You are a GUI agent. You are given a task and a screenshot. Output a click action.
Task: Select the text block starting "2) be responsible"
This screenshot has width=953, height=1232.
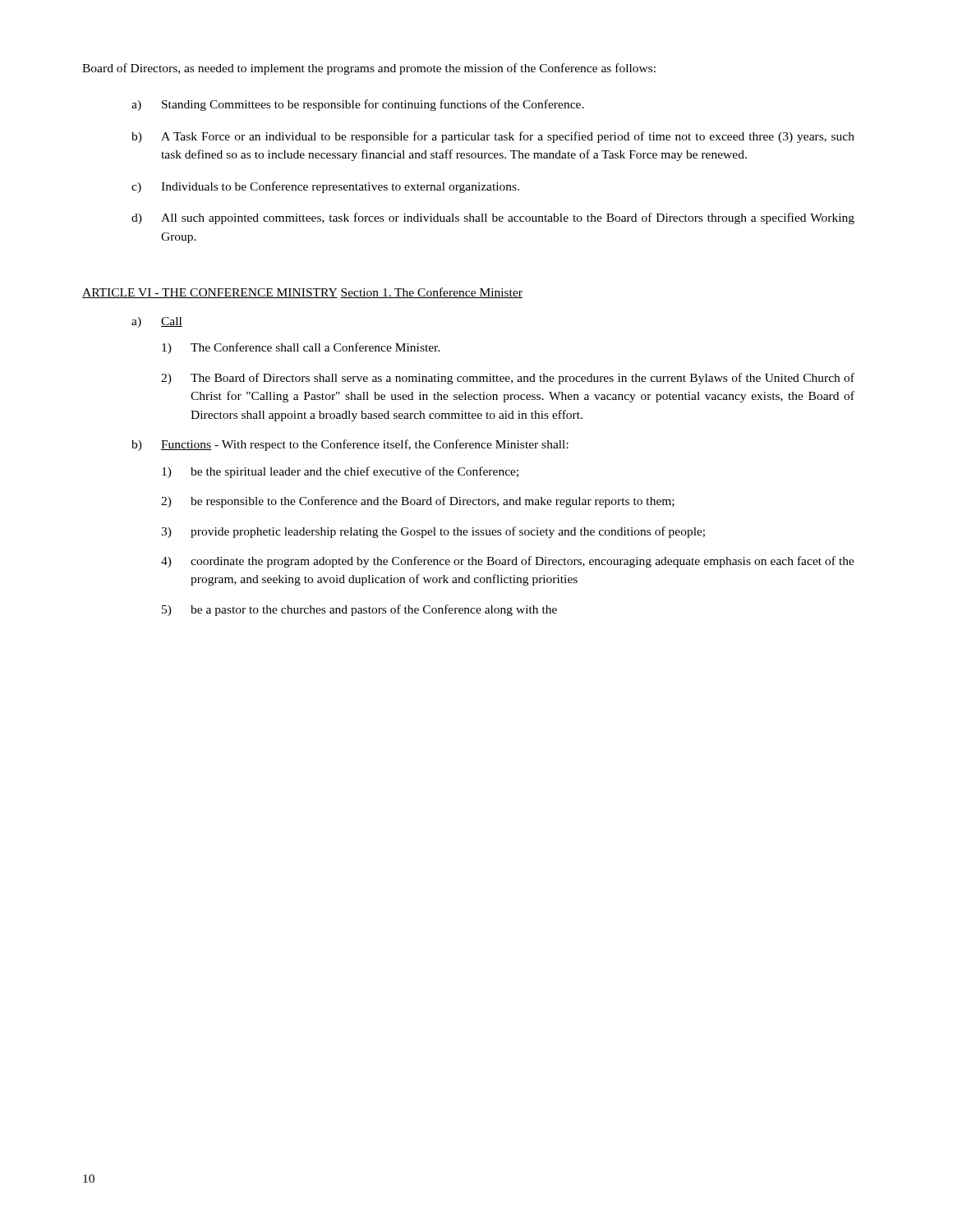[x=508, y=501]
